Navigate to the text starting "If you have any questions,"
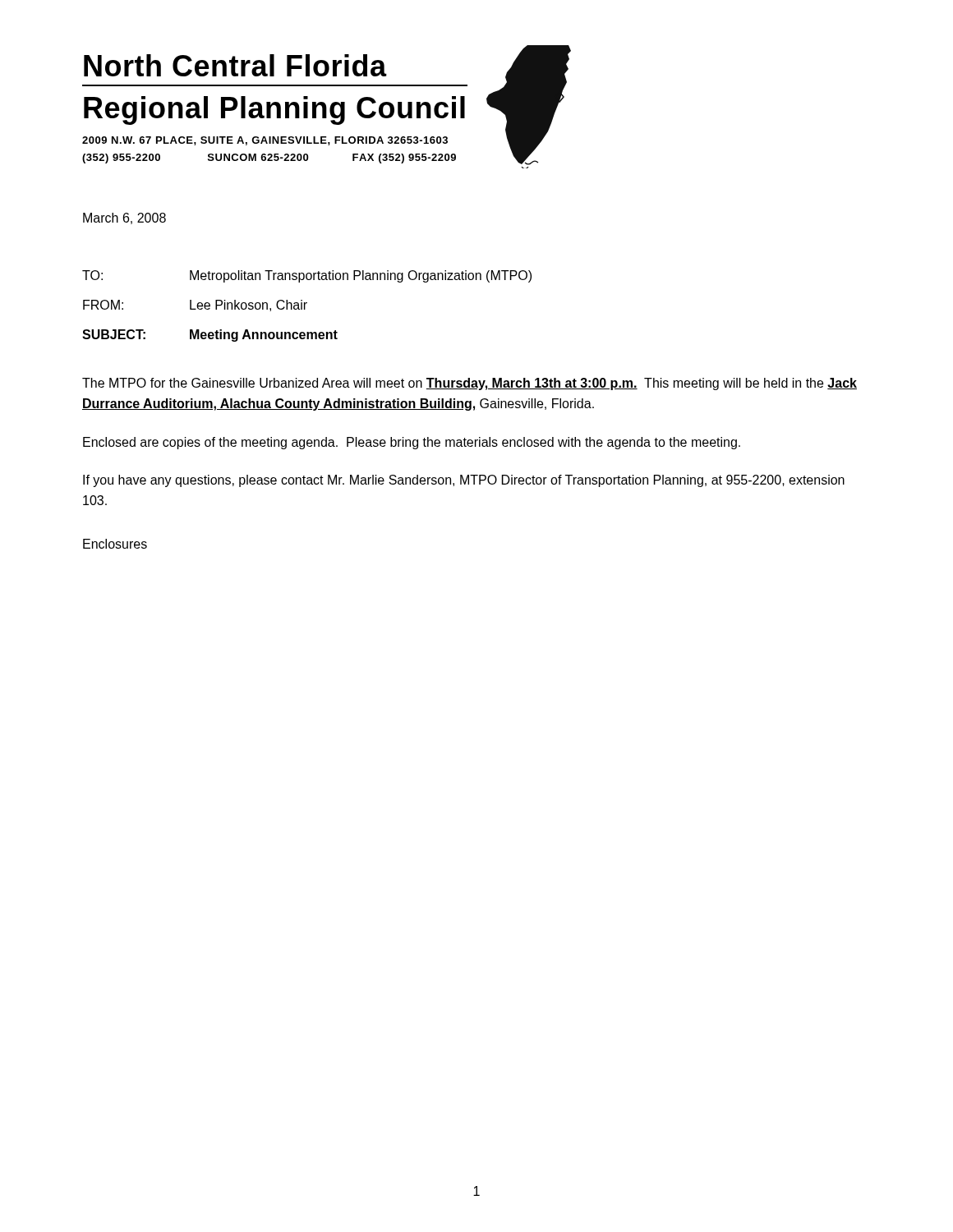The height and width of the screenshot is (1232, 953). 464,491
